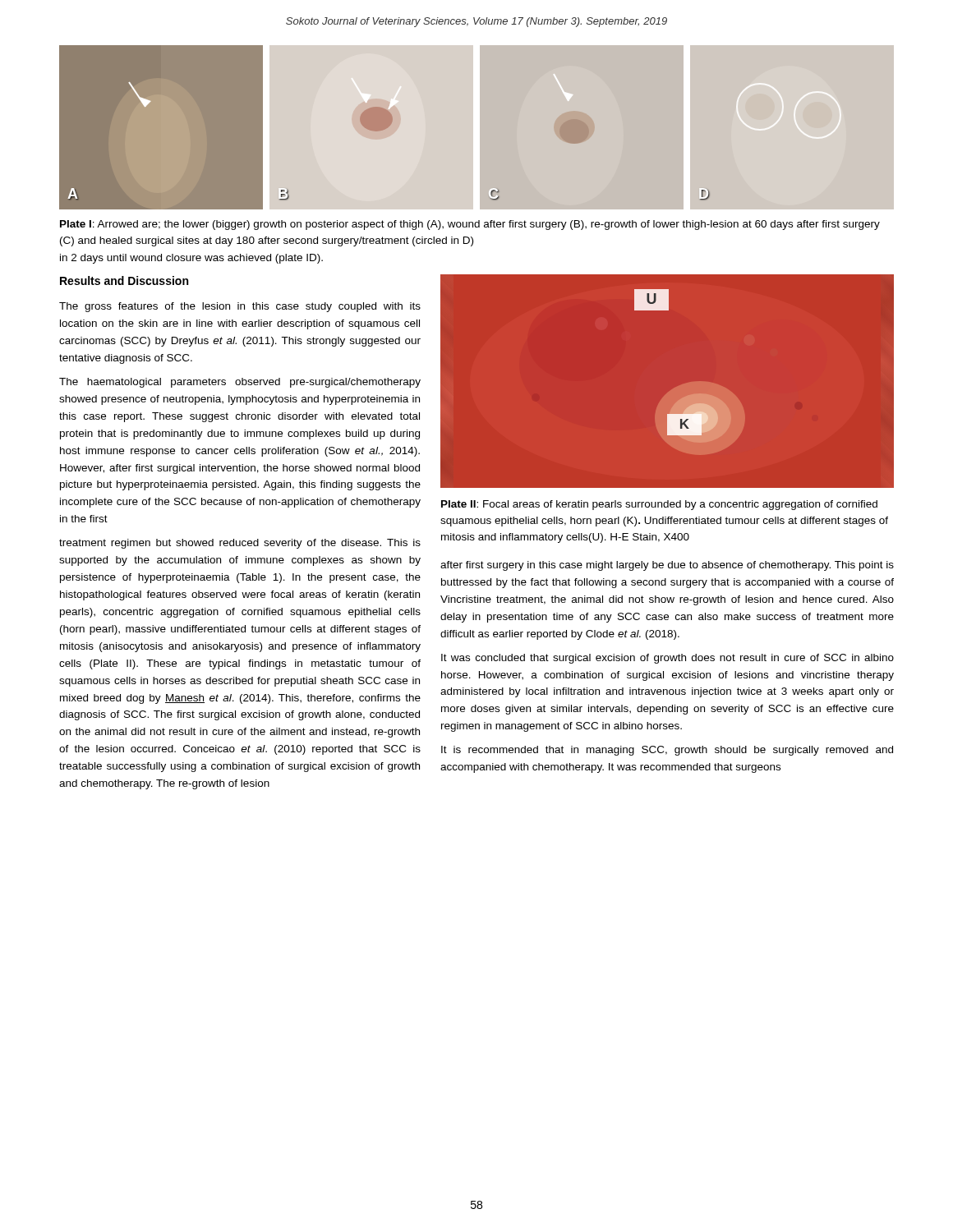Click on the passage starting "It was concluded"

point(667,692)
